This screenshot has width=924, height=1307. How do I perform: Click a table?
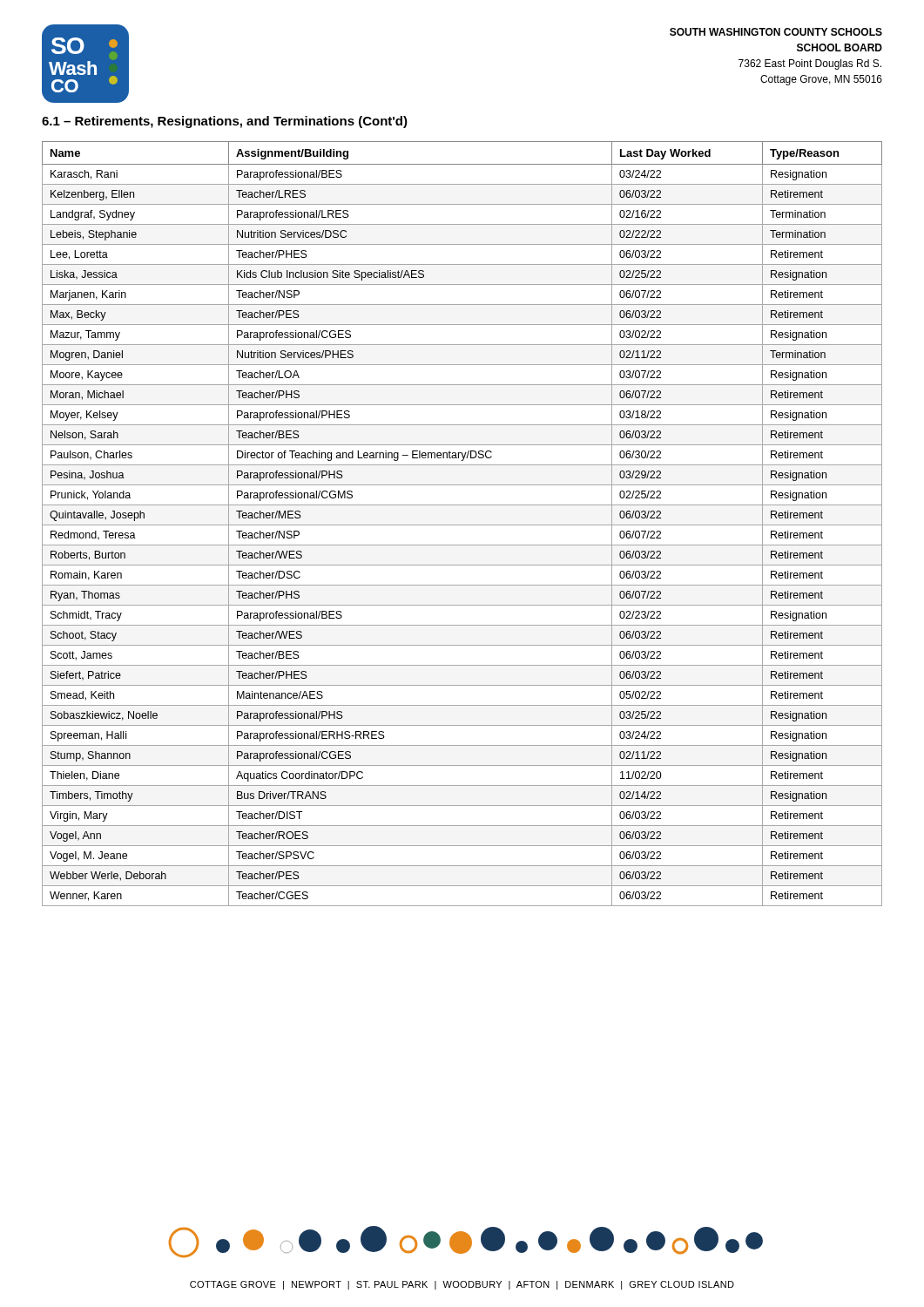462,524
